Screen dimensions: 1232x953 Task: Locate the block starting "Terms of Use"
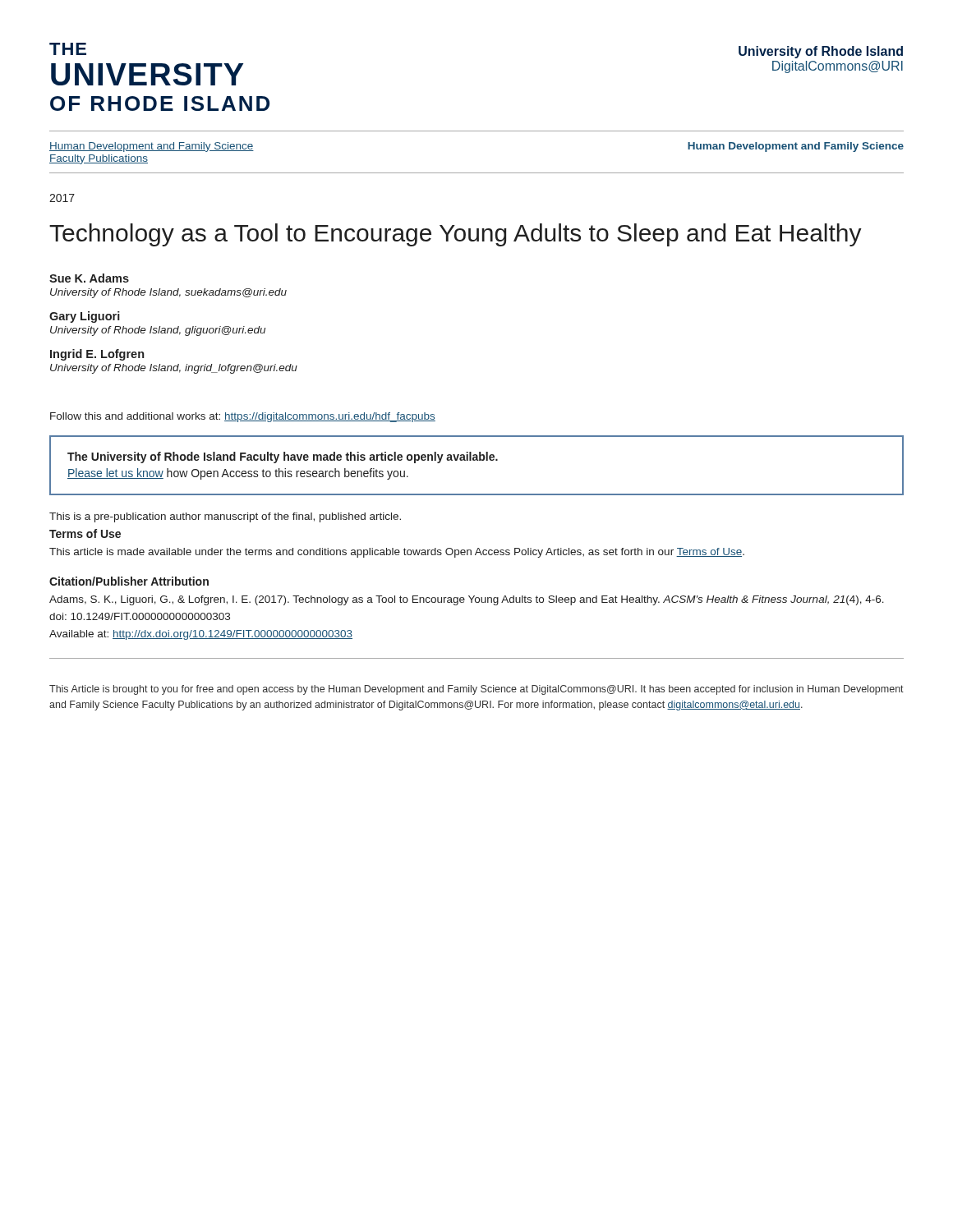(85, 534)
